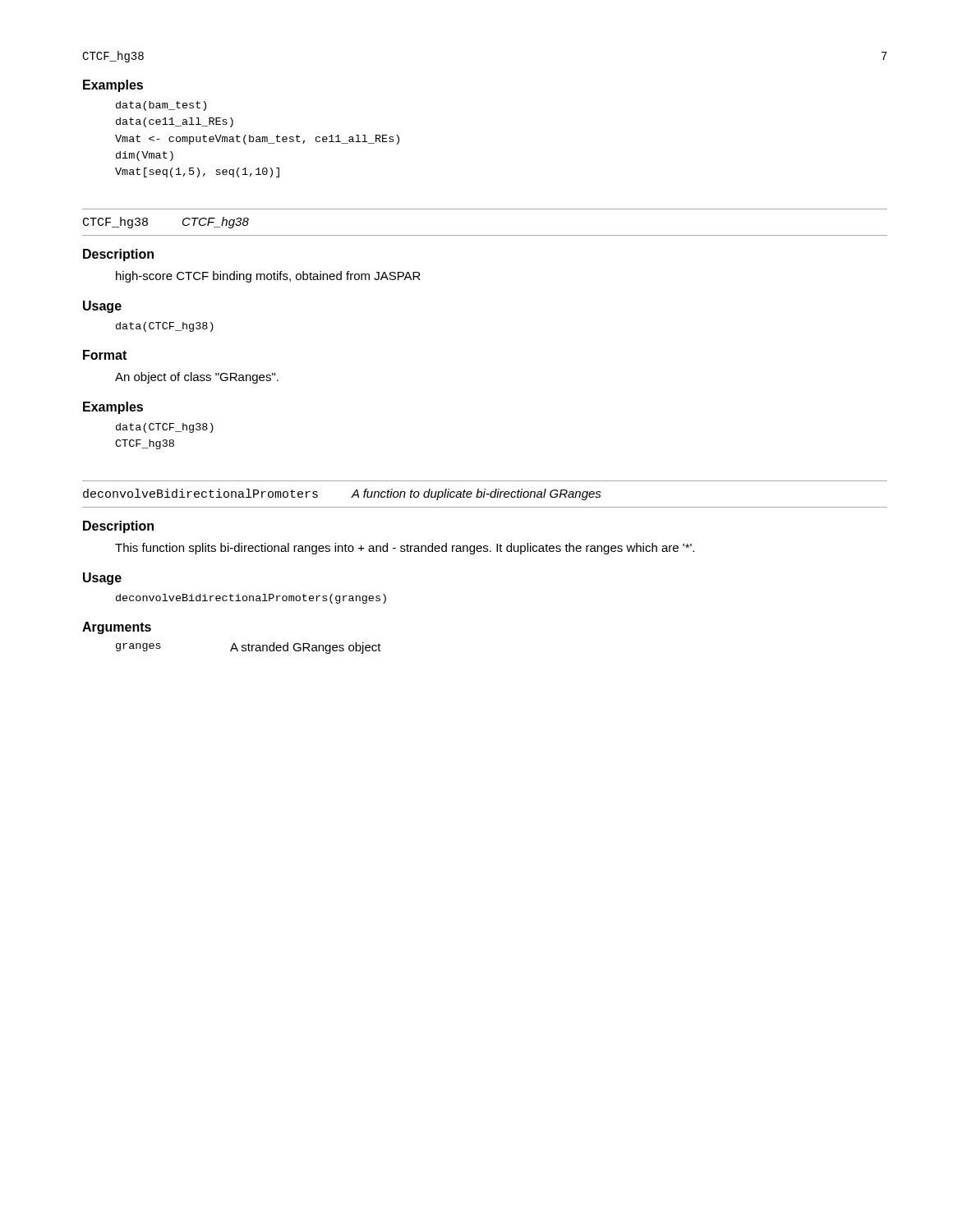Viewport: 953px width, 1232px height.
Task: Click where it says "high-score CTCF binding motifs, obtained from JASPAR"
Action: pyautogui.click(x=268, y=276)
